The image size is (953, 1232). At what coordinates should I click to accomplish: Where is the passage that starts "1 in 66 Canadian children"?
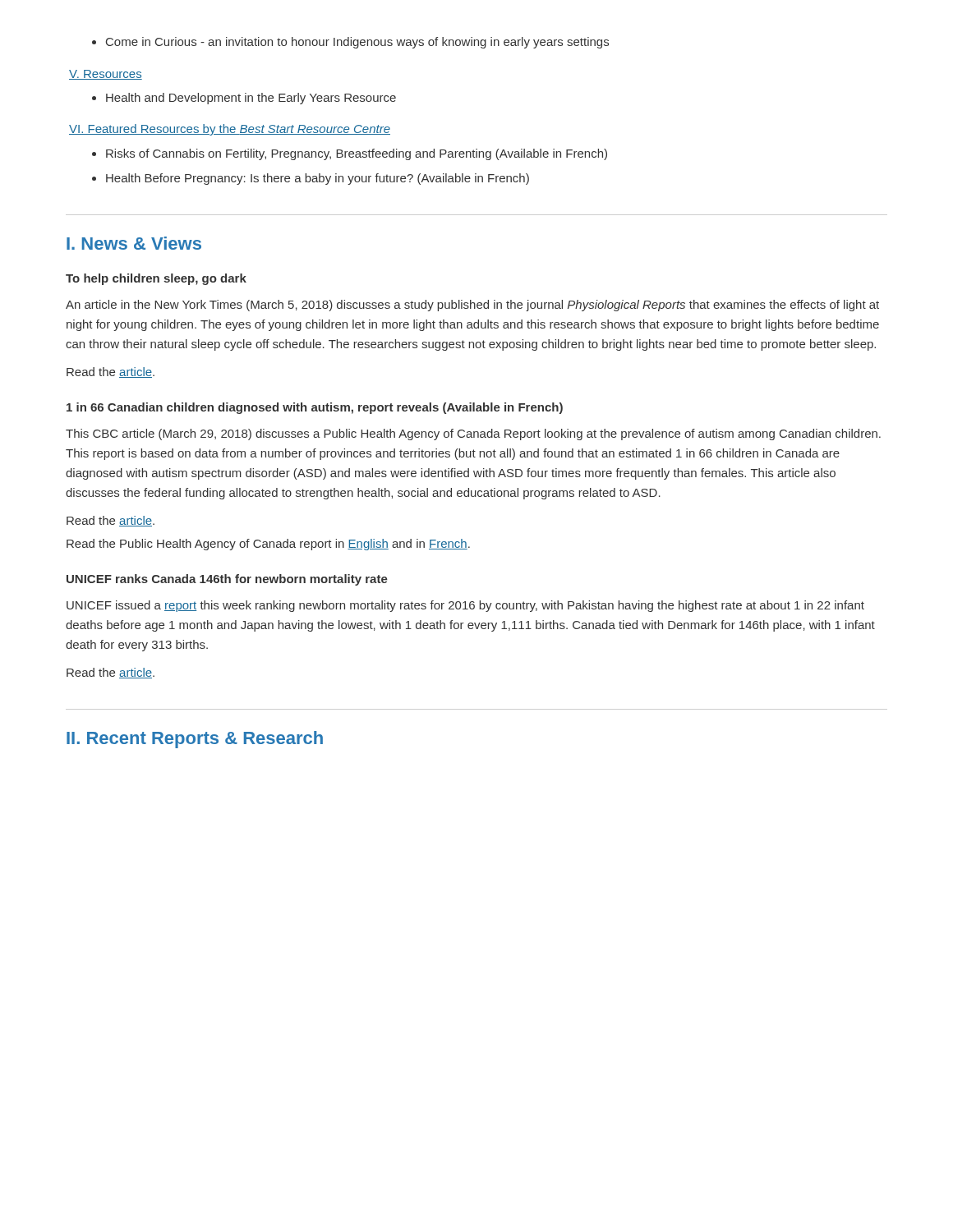(x=314, y=407)
